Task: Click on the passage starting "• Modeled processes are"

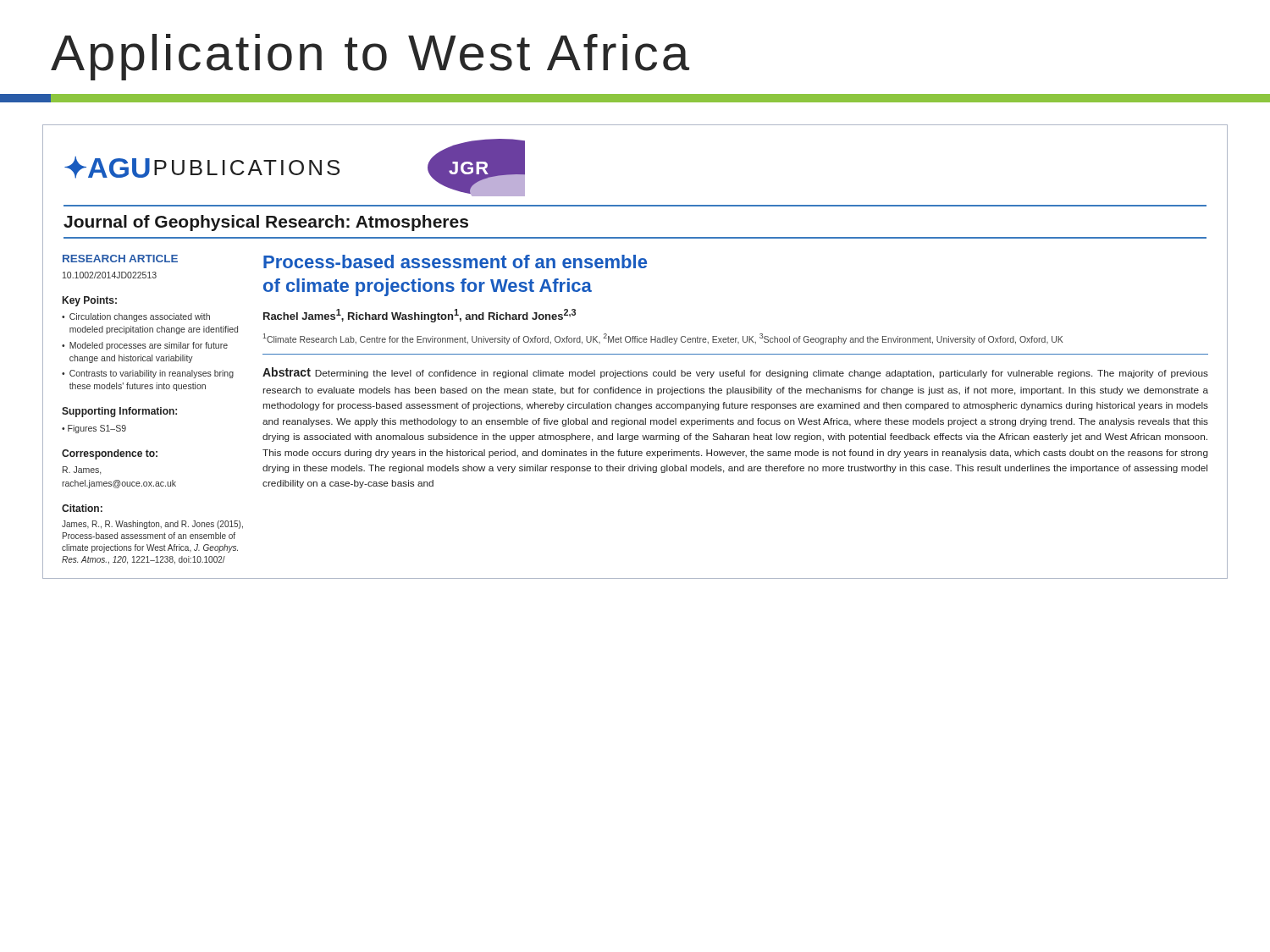Action: point(153,352)
